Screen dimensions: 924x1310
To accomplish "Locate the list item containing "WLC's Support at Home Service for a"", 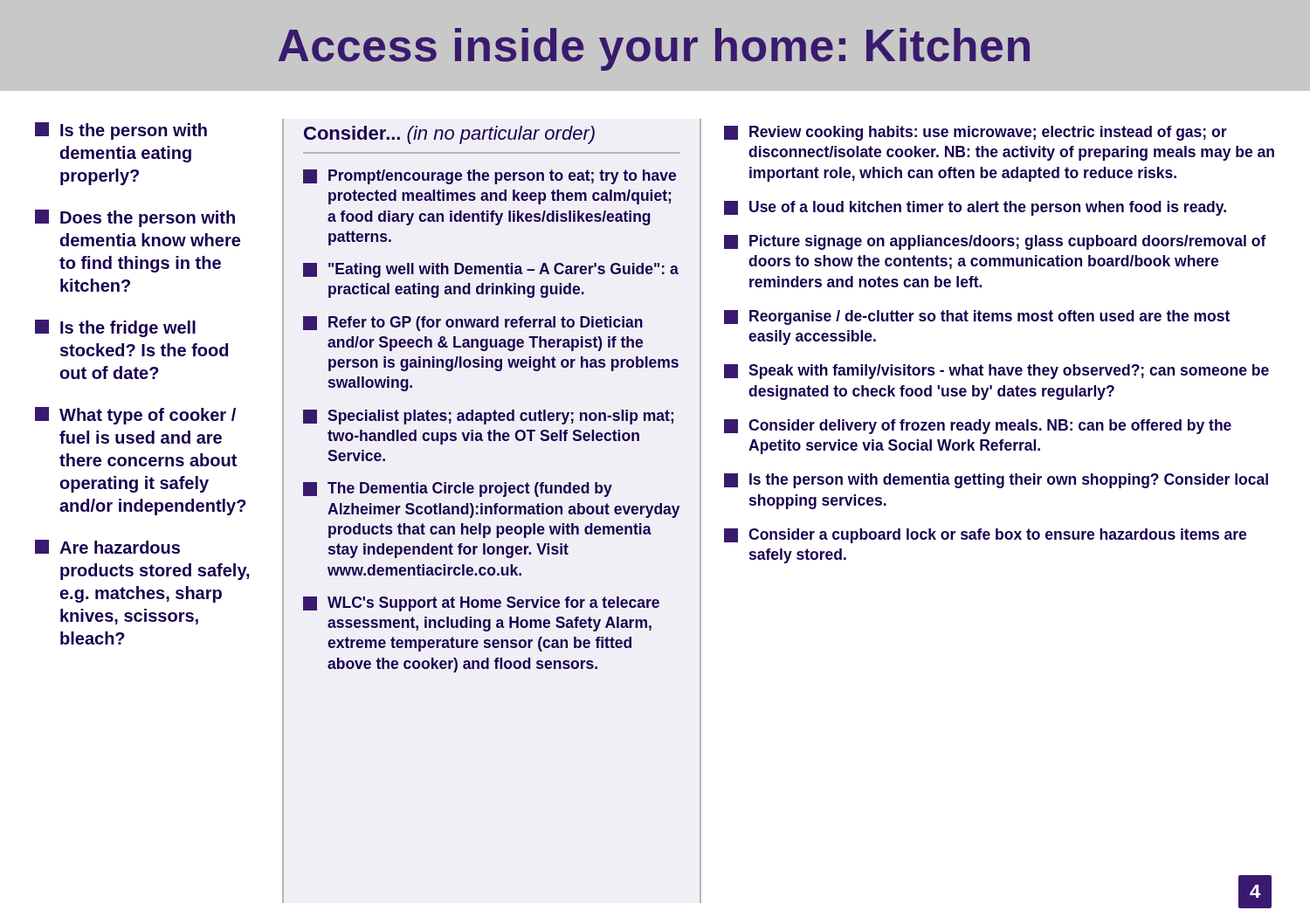I will point(492,633).
